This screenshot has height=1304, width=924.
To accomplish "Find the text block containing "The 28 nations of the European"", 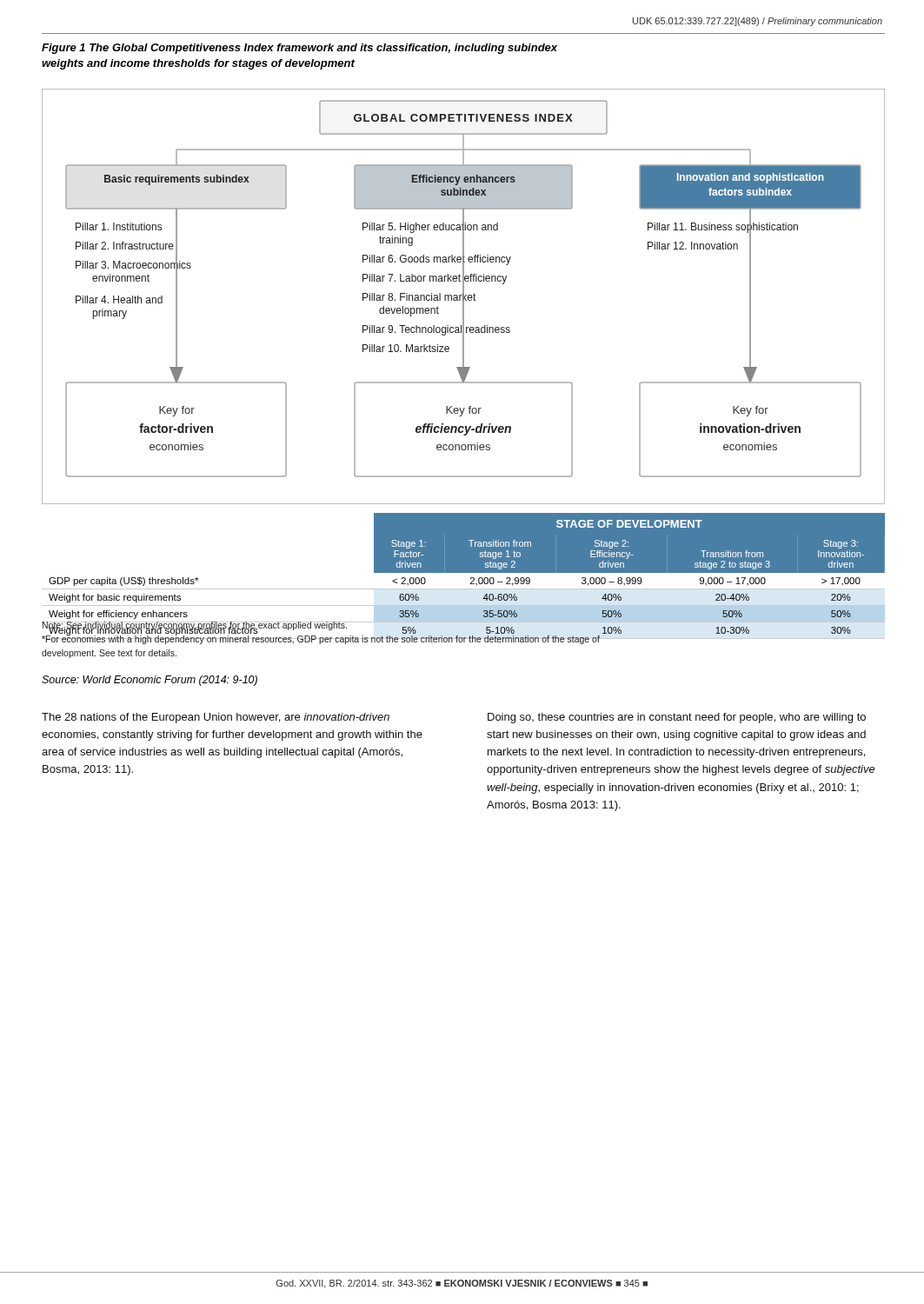I will (232, 743).
